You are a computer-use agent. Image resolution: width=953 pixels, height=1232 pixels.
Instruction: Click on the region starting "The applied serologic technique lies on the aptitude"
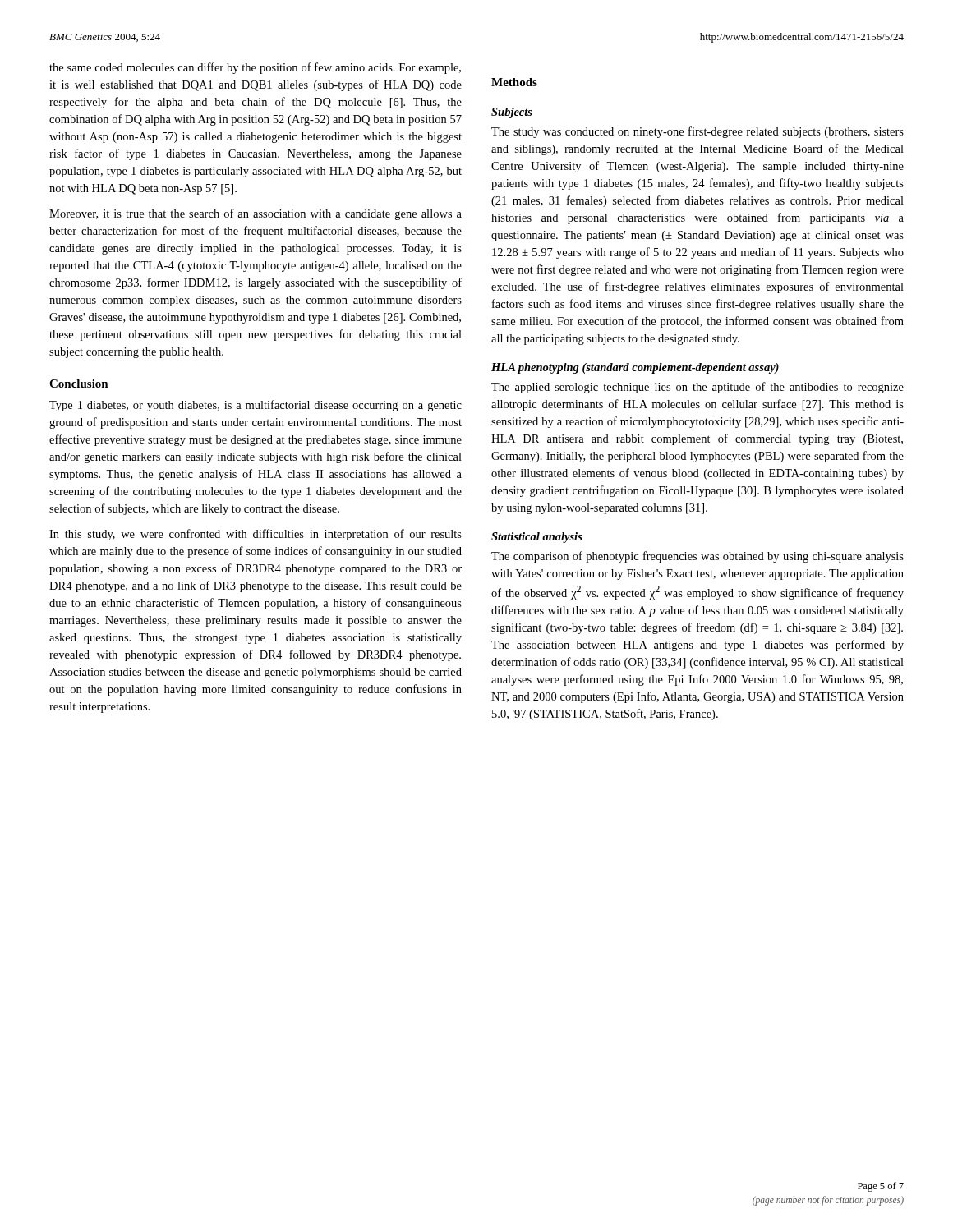(x=698, y=448)
